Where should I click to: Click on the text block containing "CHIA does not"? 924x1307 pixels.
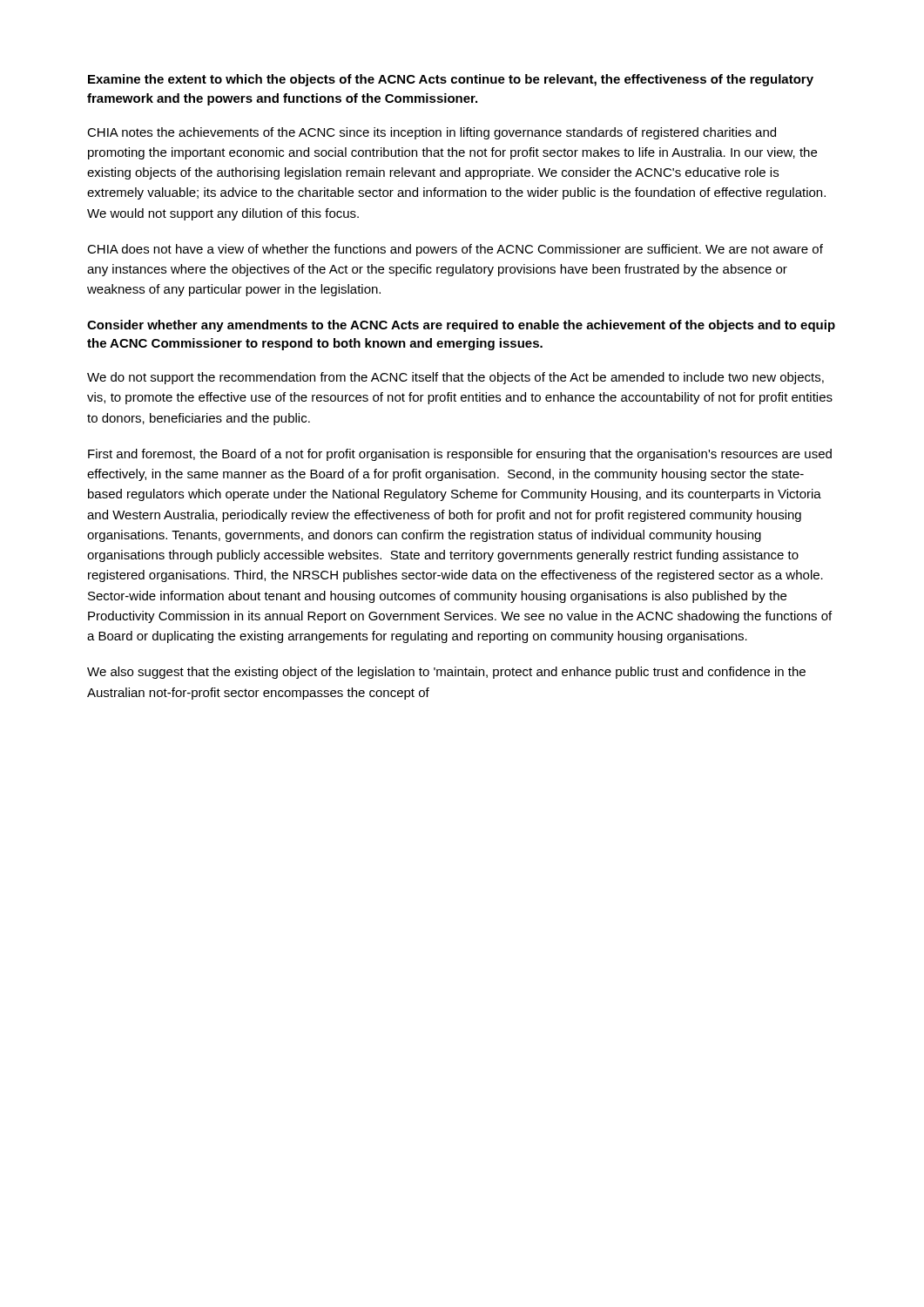pos(455,269)
